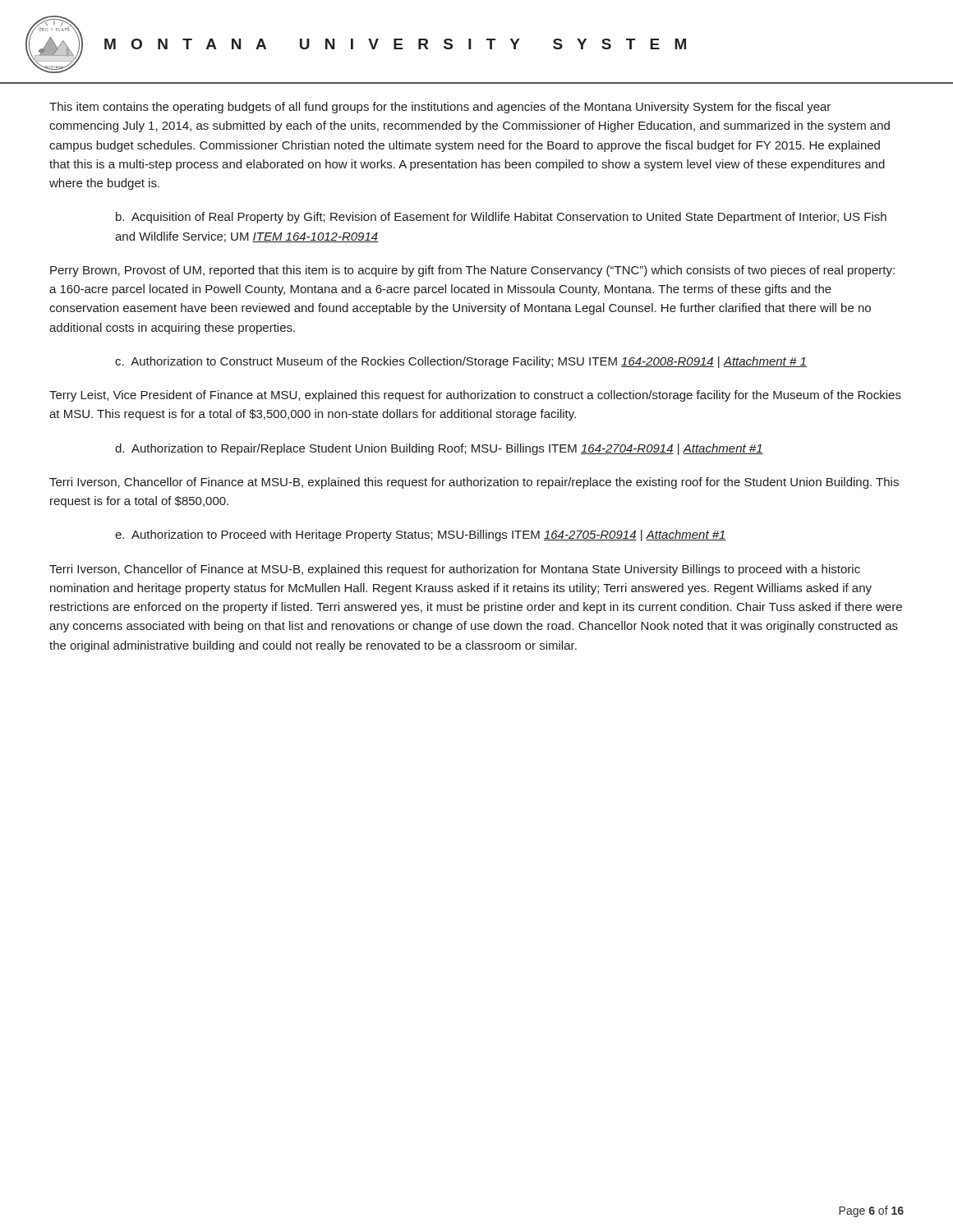Navigate to the text block starting "b. Acquisition of Real"
This screenshot has width=953, height=1232.
[x=501, y=226]
